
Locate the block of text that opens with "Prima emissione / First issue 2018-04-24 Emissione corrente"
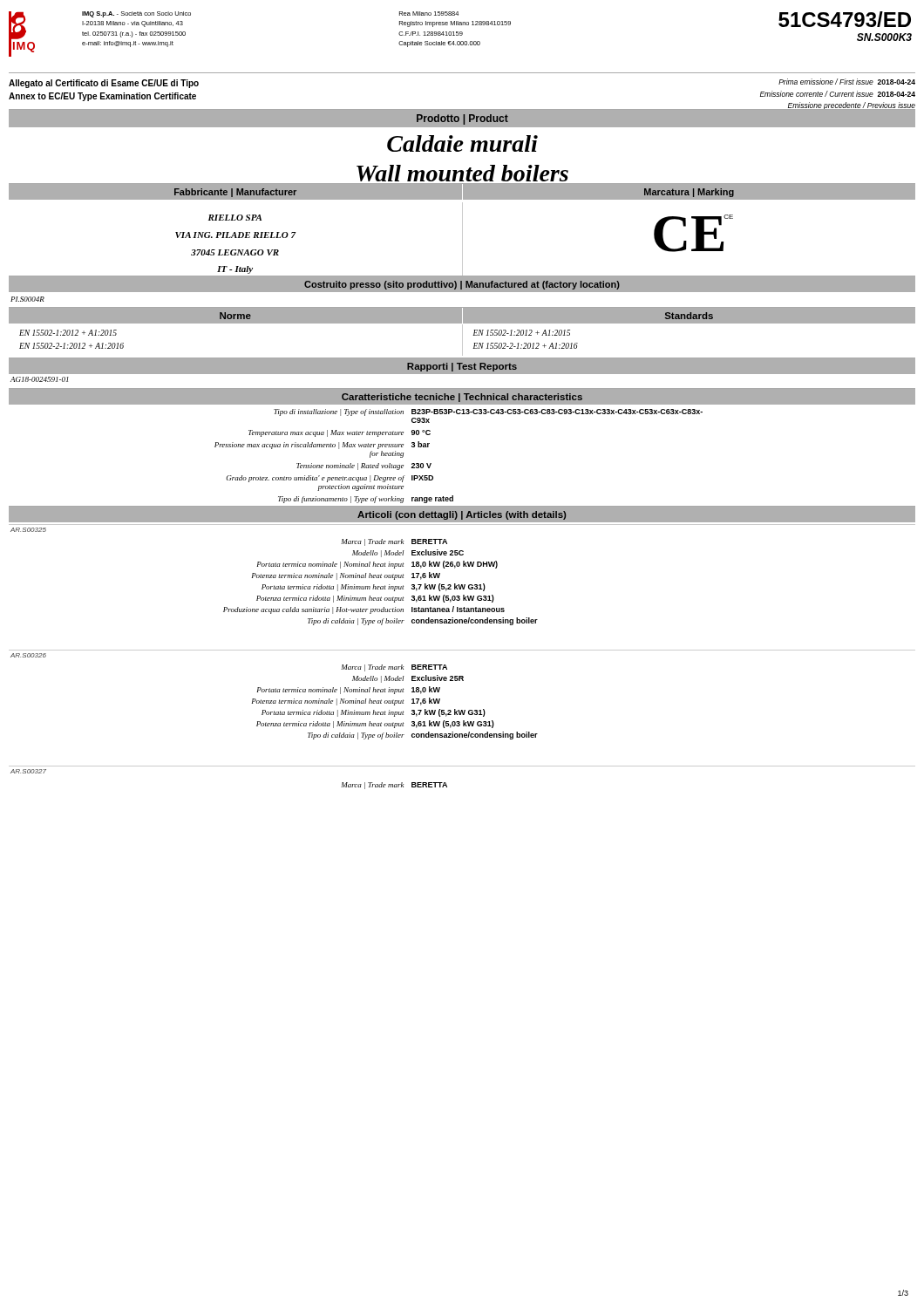(837, 94)
